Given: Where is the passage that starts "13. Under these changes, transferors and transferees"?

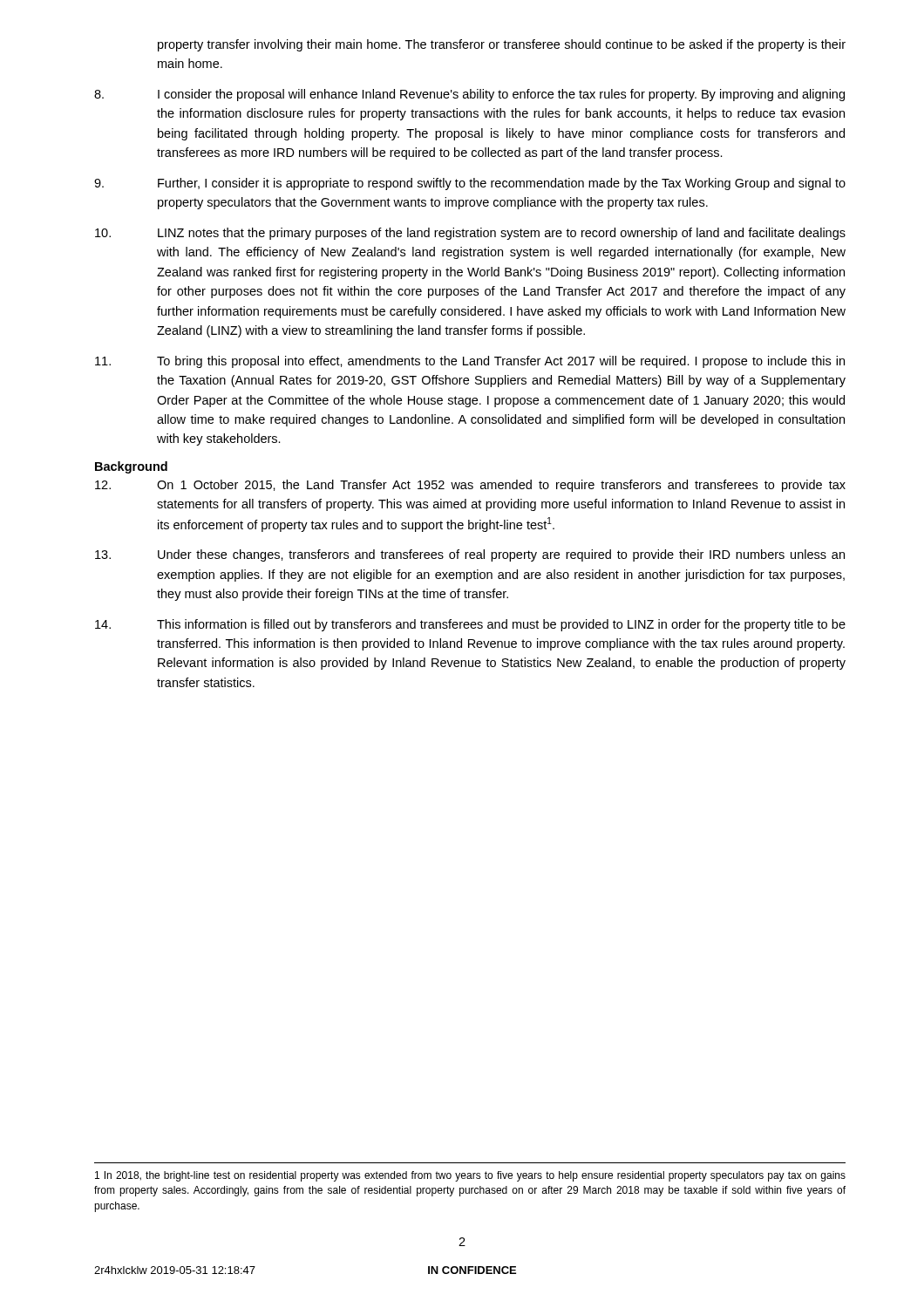Looking at the screenshot, I should [470, 575].
